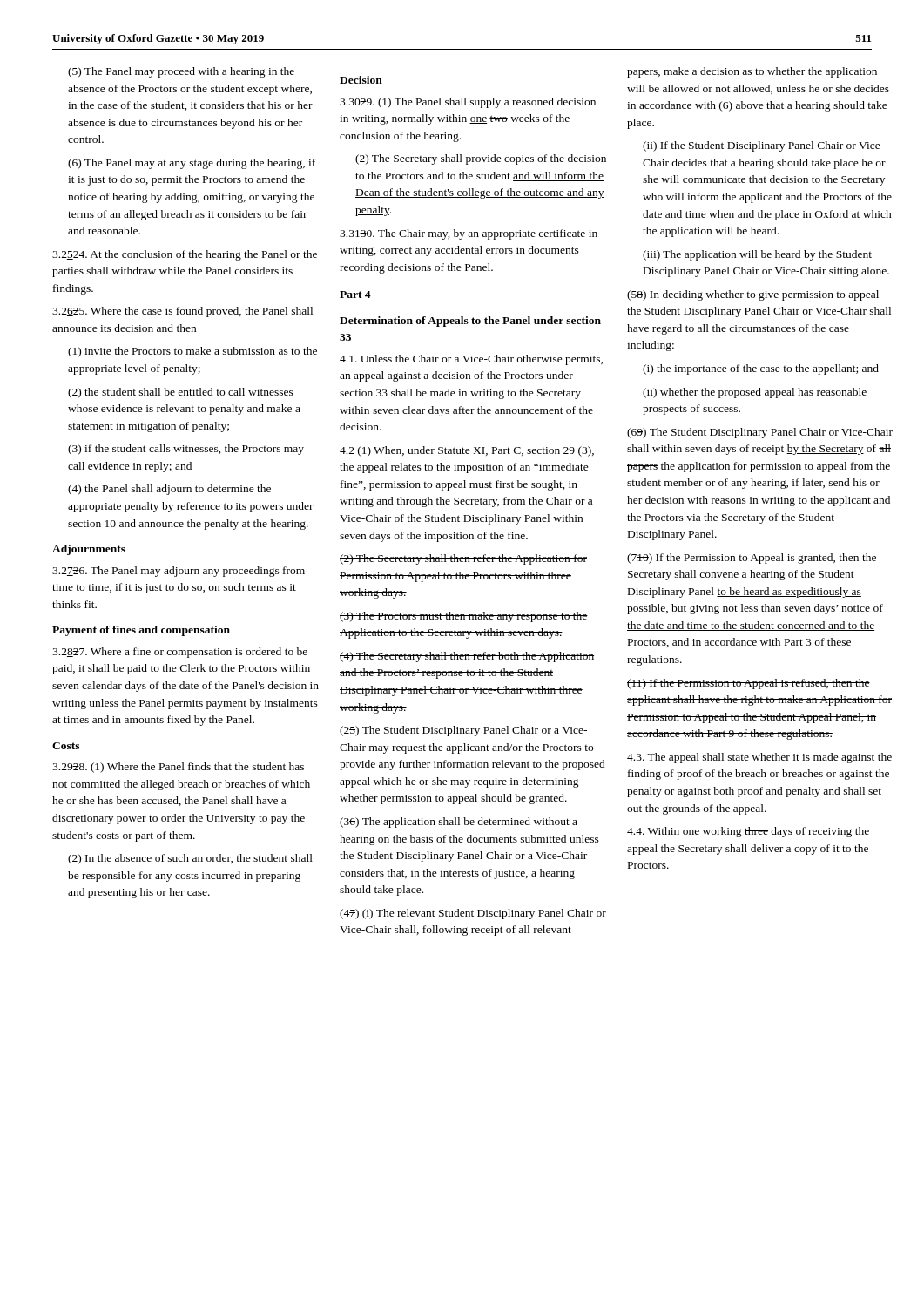Click on the block starting "(2) The Secretary shall provide copies"
Image resolution: width=924 pixels, height=1307 pixels.
click(482, 184)
